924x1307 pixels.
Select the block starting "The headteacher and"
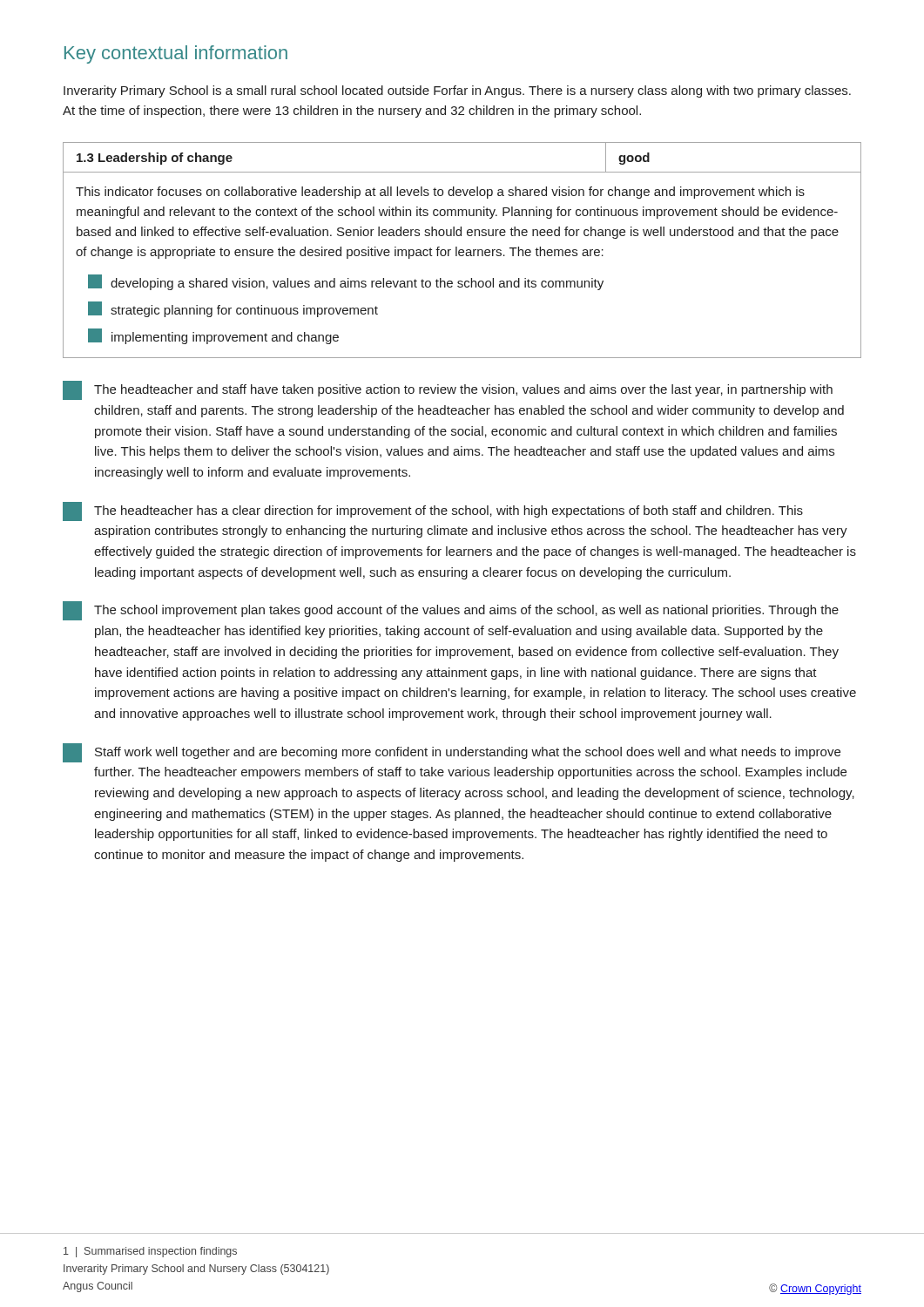coord(462,431)
